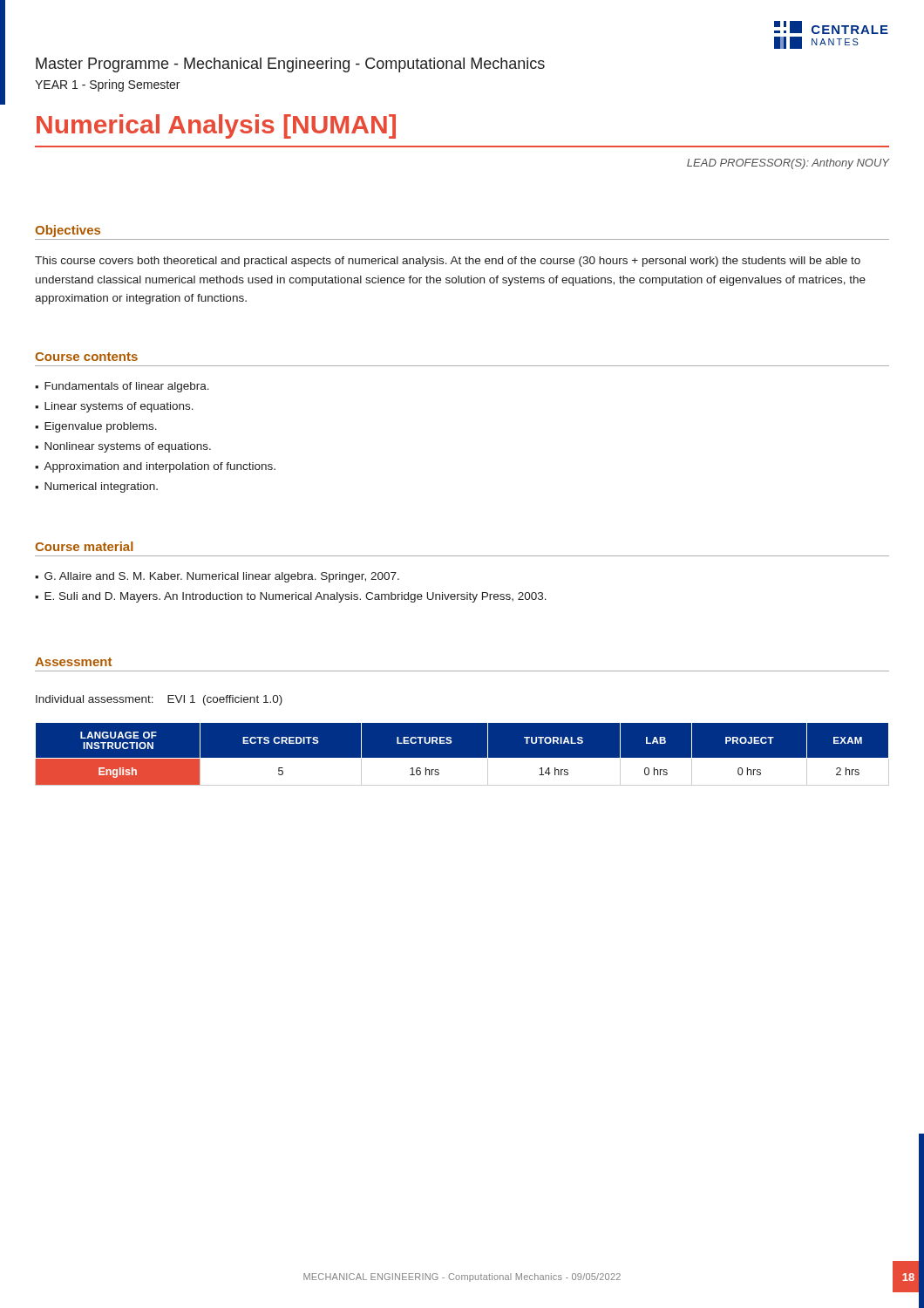The image size is (924, 1308).
Task: Click on the section header containing "Course contents"
Action: coord(462,358)
